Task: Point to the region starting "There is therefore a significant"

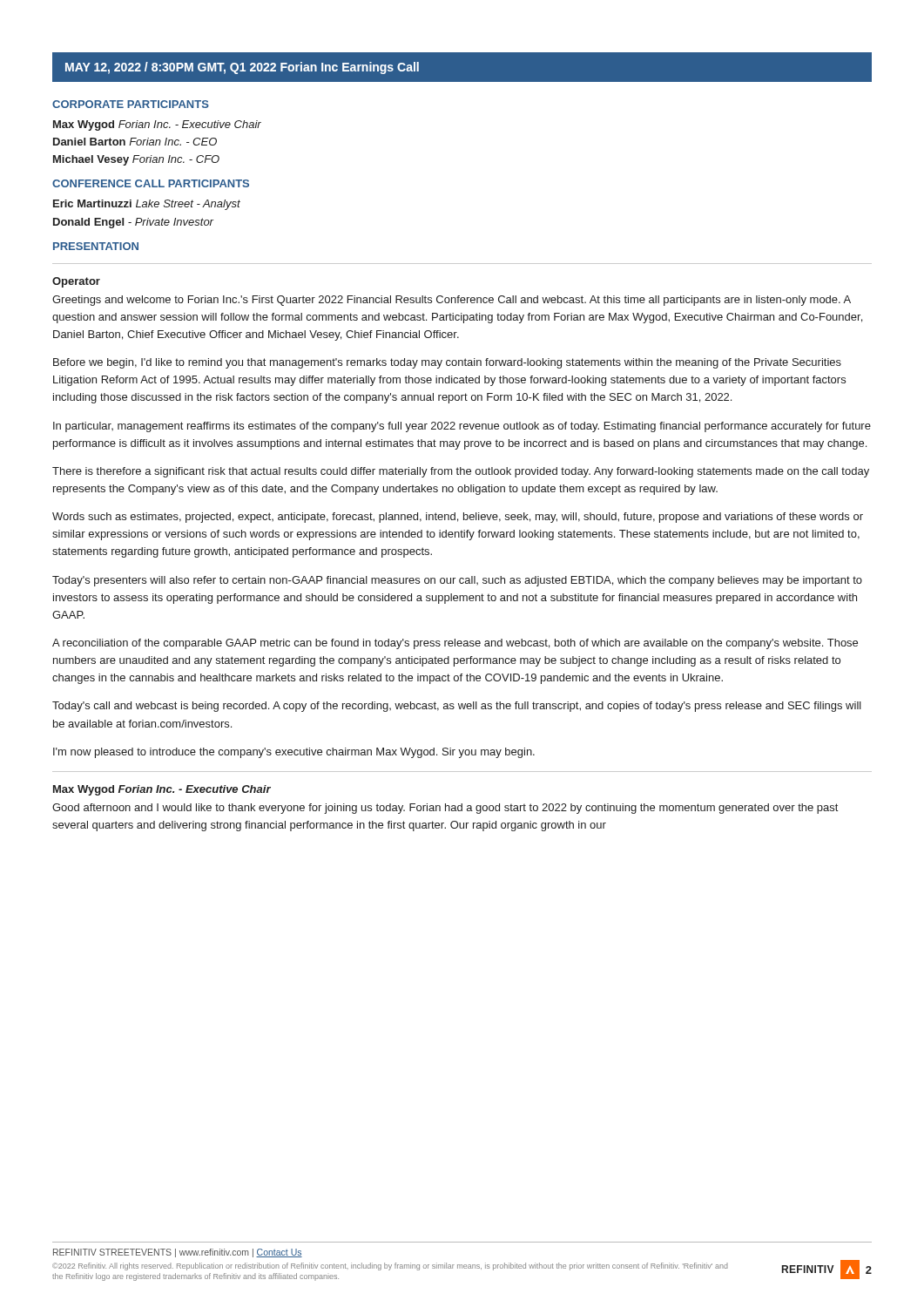Action: coord(461,480)
